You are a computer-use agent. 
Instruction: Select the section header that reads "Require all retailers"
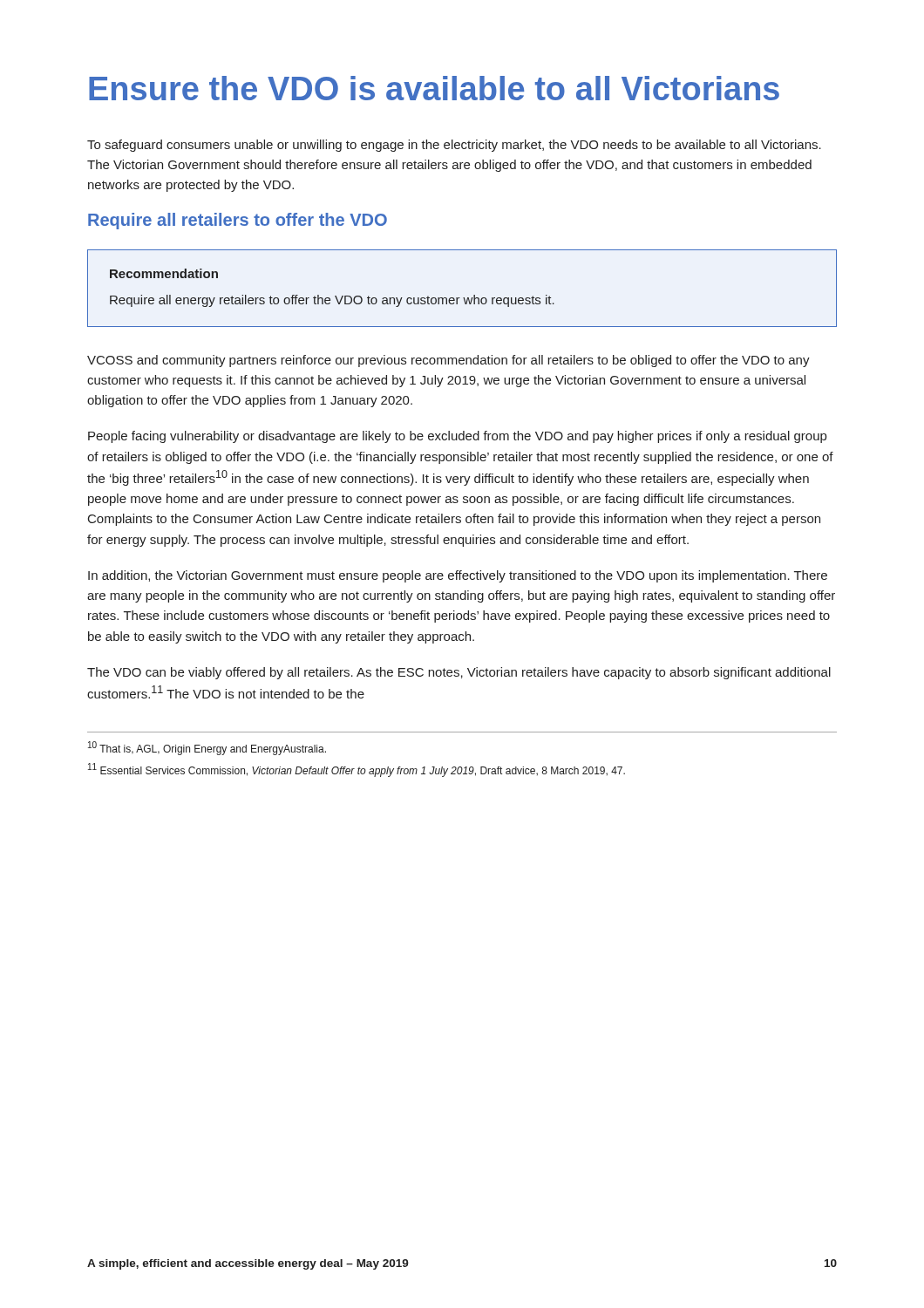pyautogui.click(x=237, y=220)
